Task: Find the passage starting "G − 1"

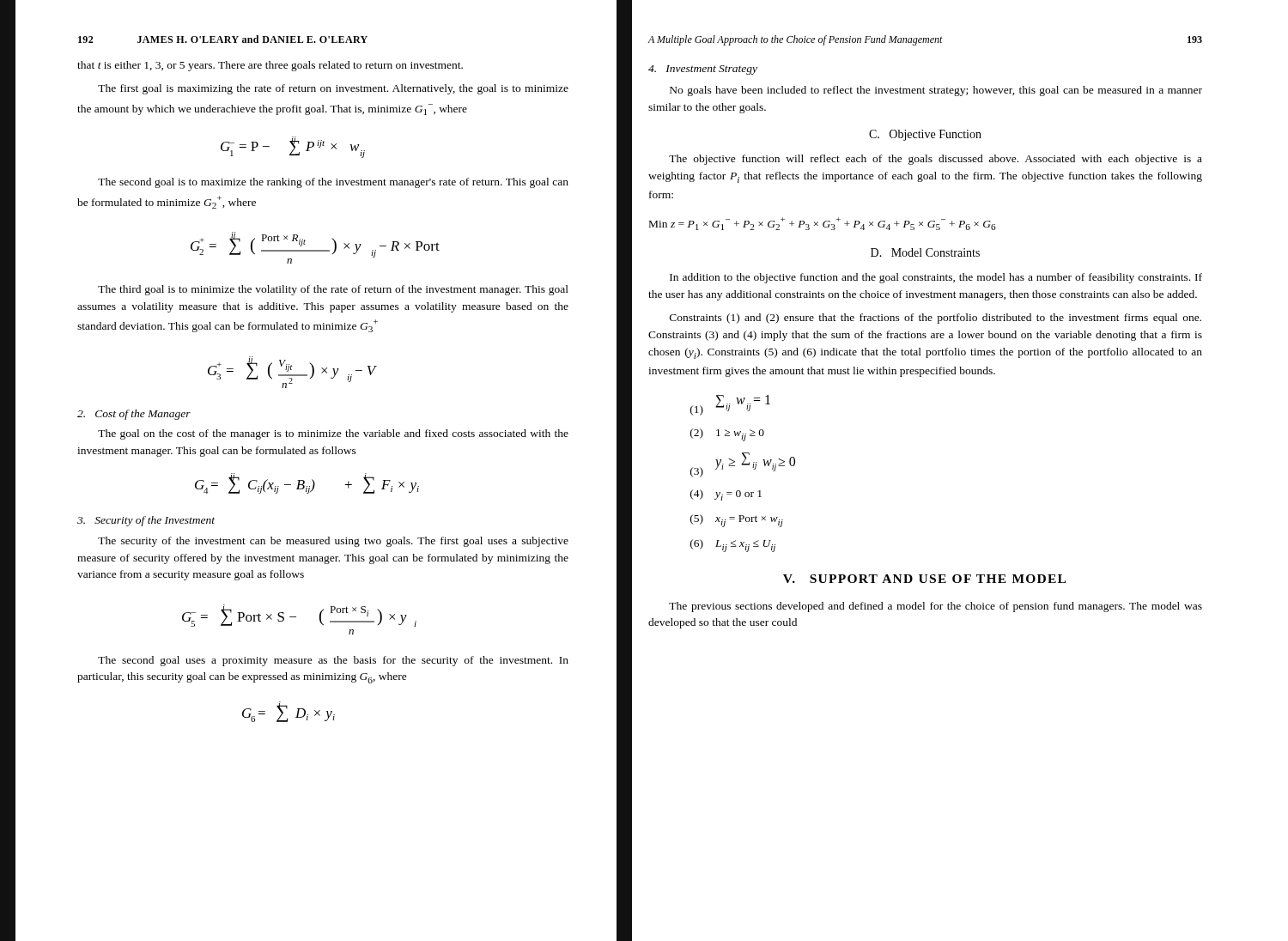Action: [x=323, y=146]
